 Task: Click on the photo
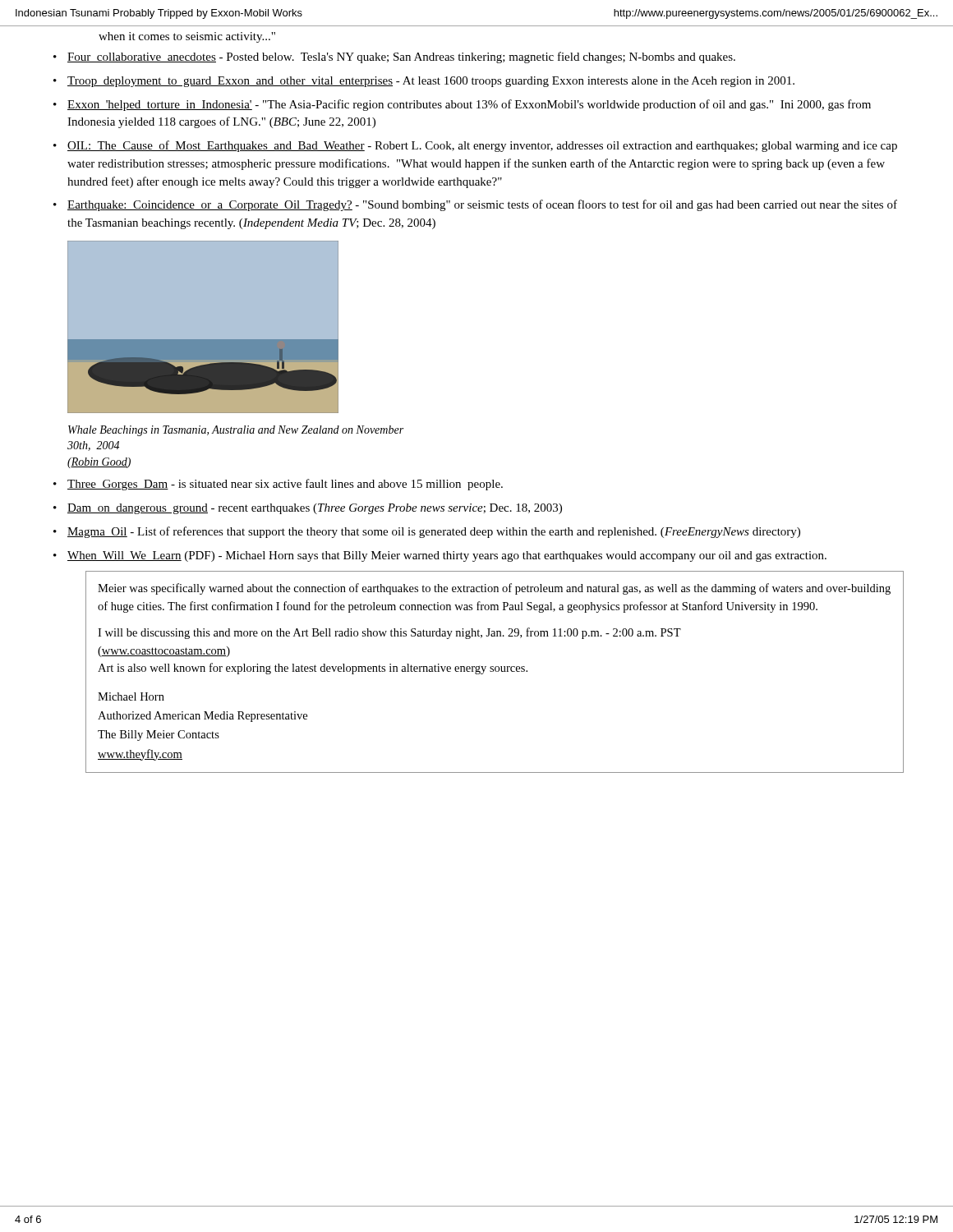[x=486, y=329]
